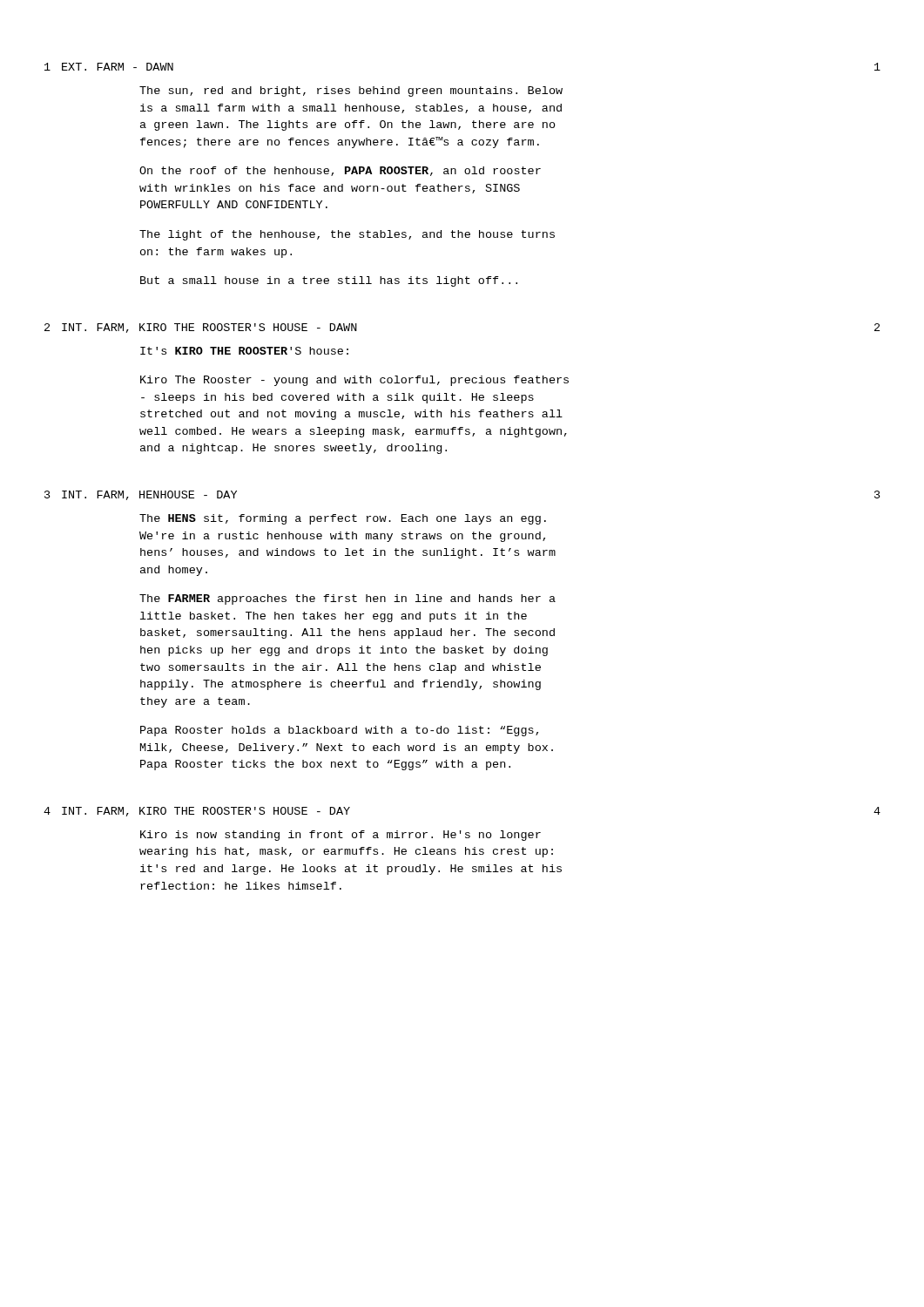Locate the text block containing "On the roof of the henhouse, PAPA"

pyautogui.click(x=340, y=188)
